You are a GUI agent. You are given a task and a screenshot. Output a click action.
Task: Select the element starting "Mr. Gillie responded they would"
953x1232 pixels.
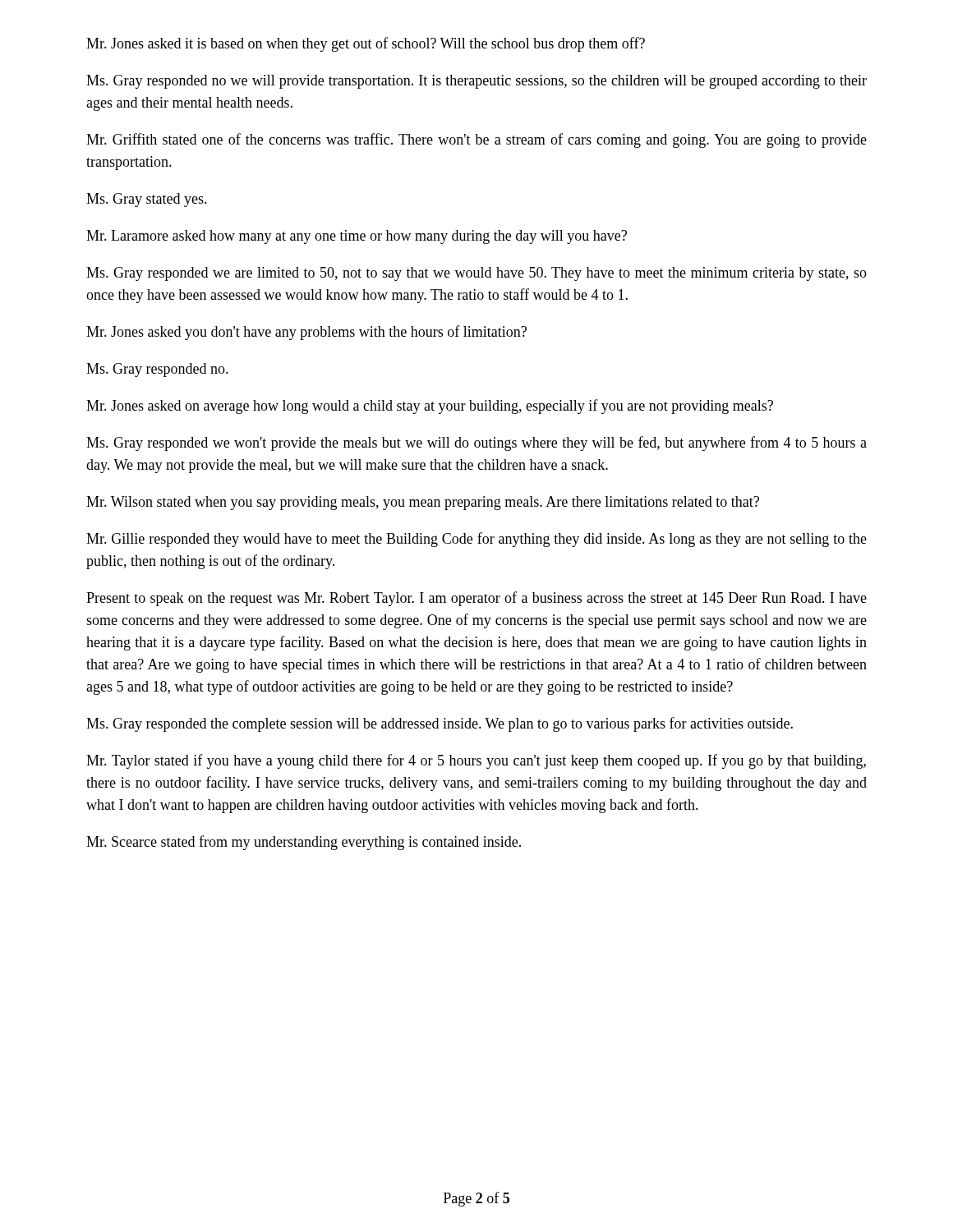pos(476,550)
